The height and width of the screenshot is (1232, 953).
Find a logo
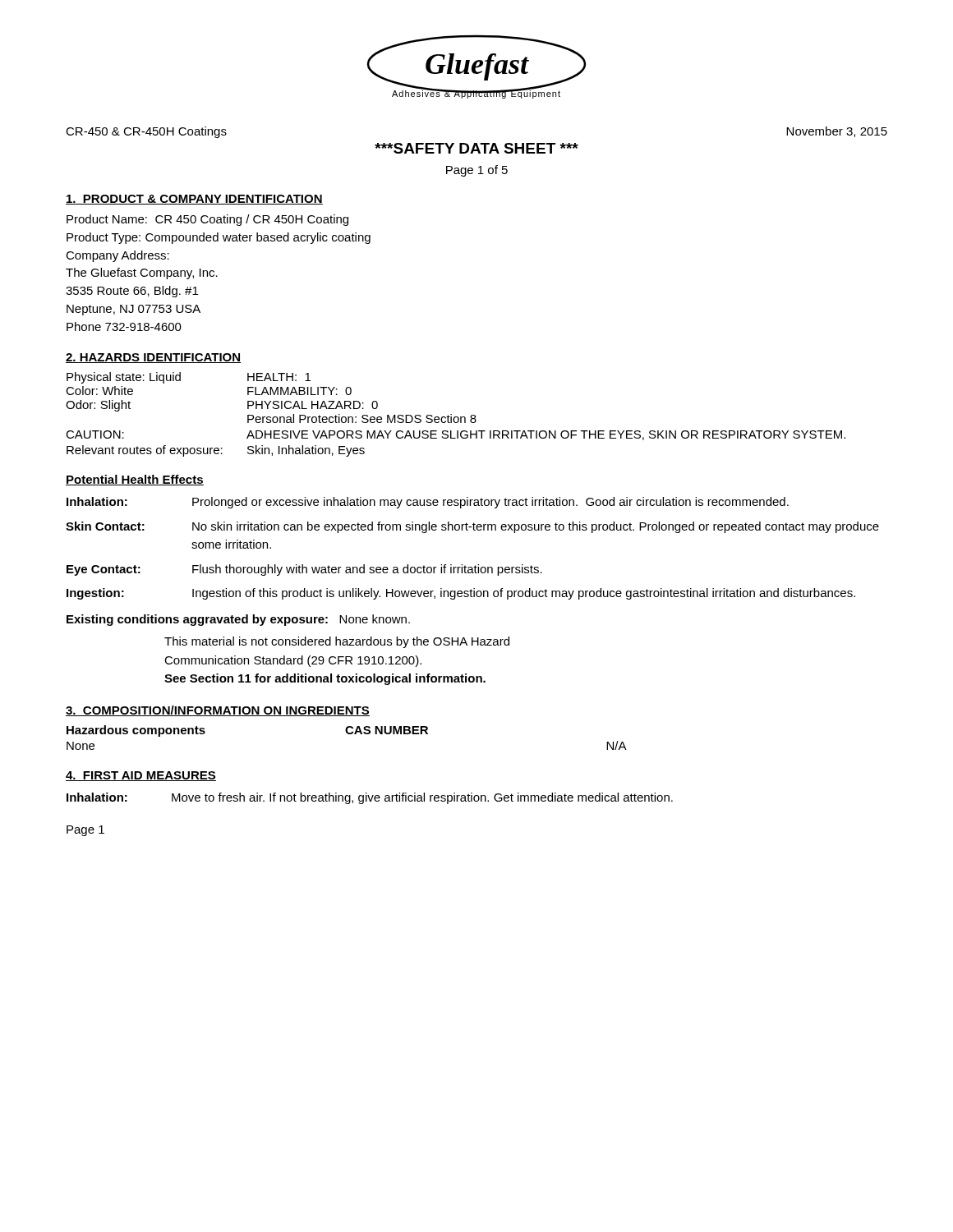click(476, 71)
